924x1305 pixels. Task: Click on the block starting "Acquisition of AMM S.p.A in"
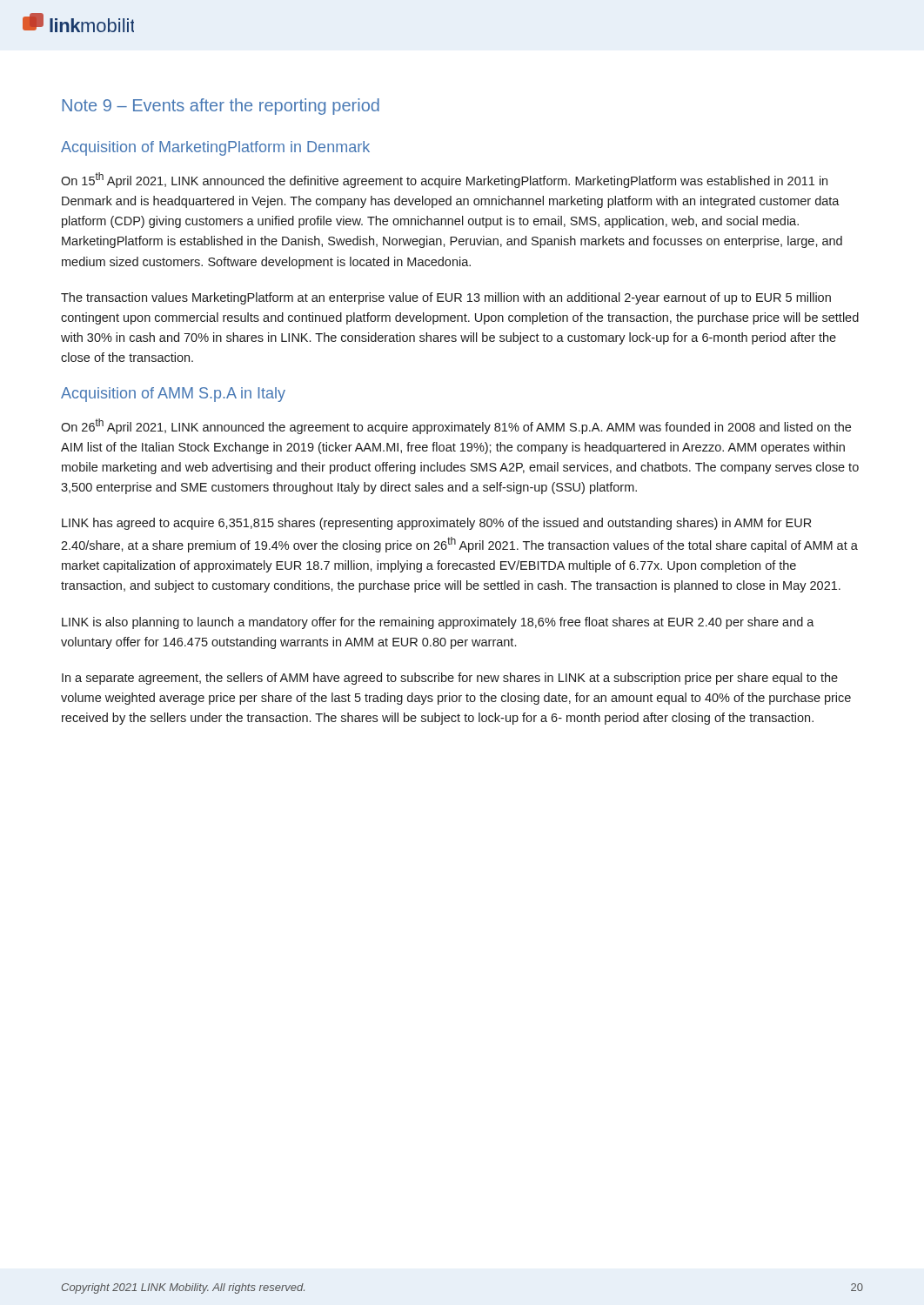tap(173, 393)
